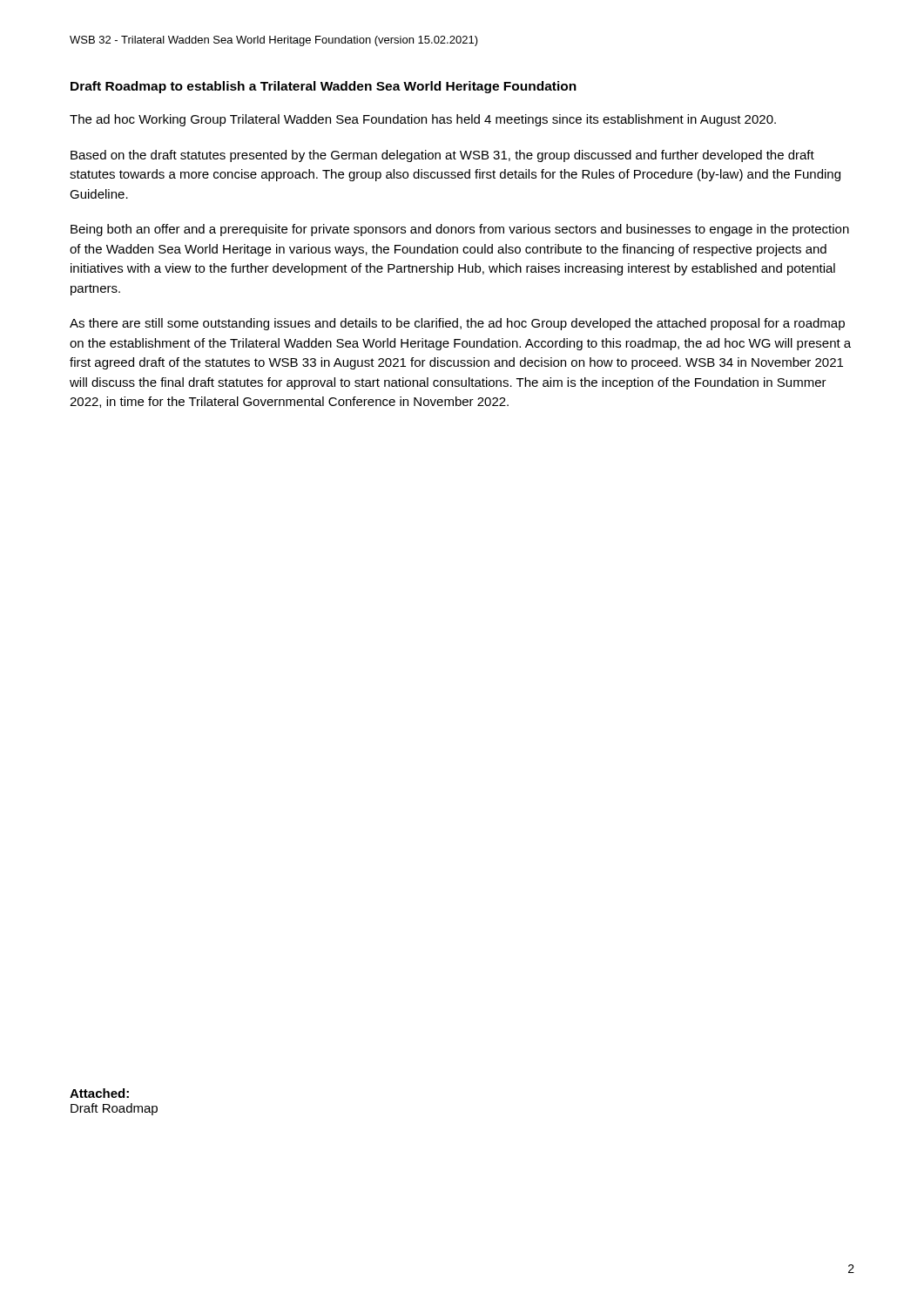Click on the text block that reads "The ad hoc Working"
The image size is (924, 1307).
pyautogui.click(x=423, y=119)
